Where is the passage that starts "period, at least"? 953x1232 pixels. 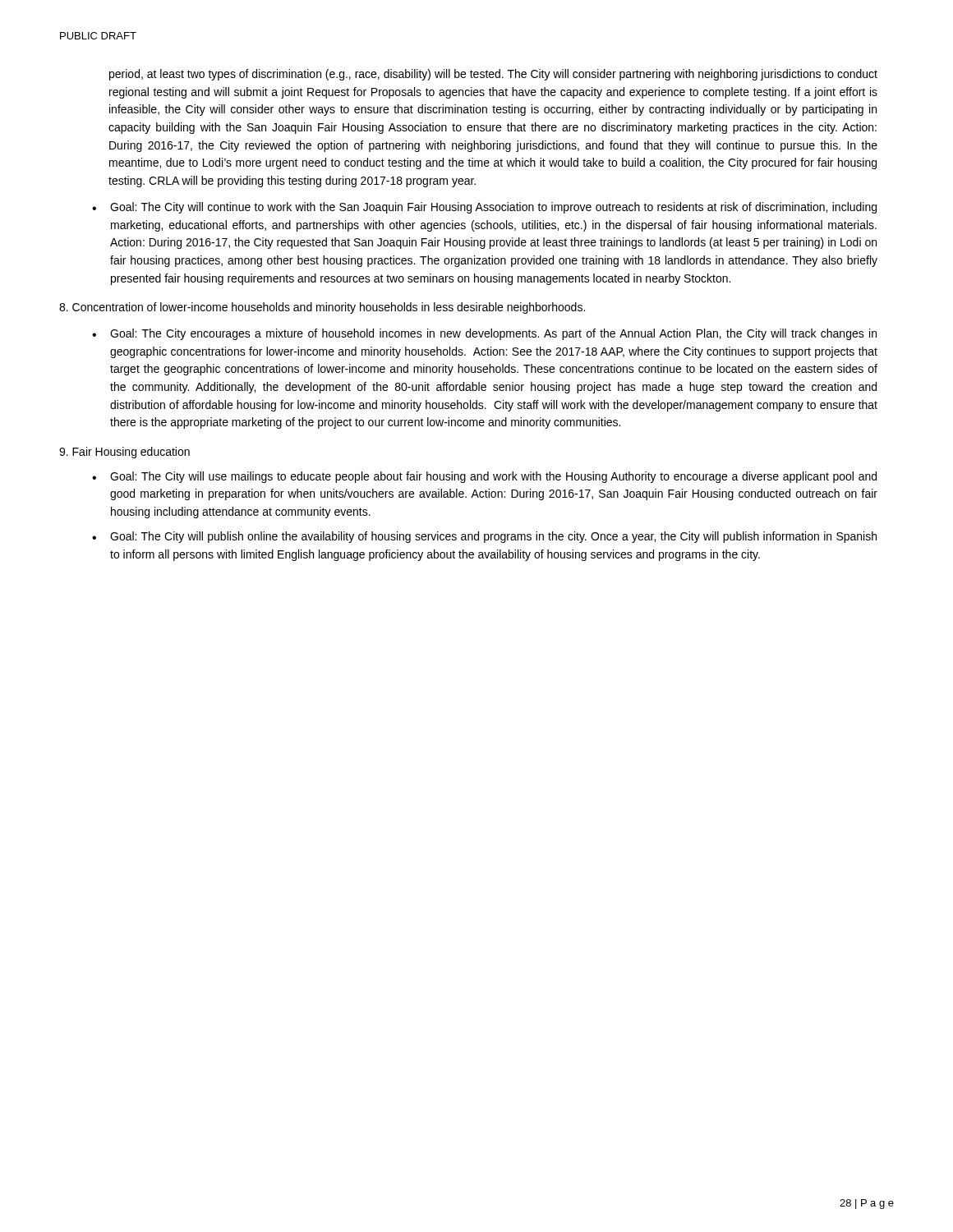pos(493,127)
